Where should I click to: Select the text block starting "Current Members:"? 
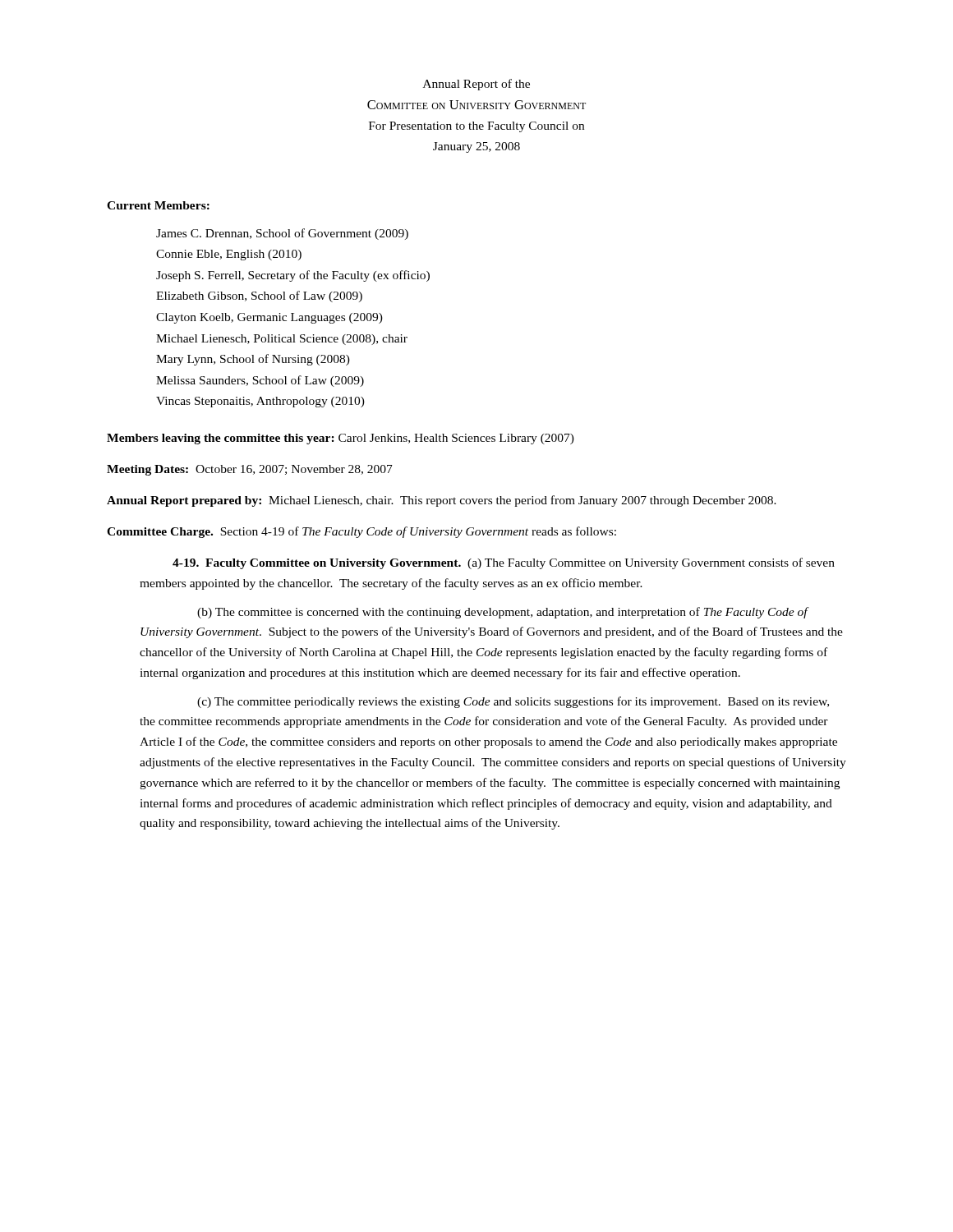(158, 205)
